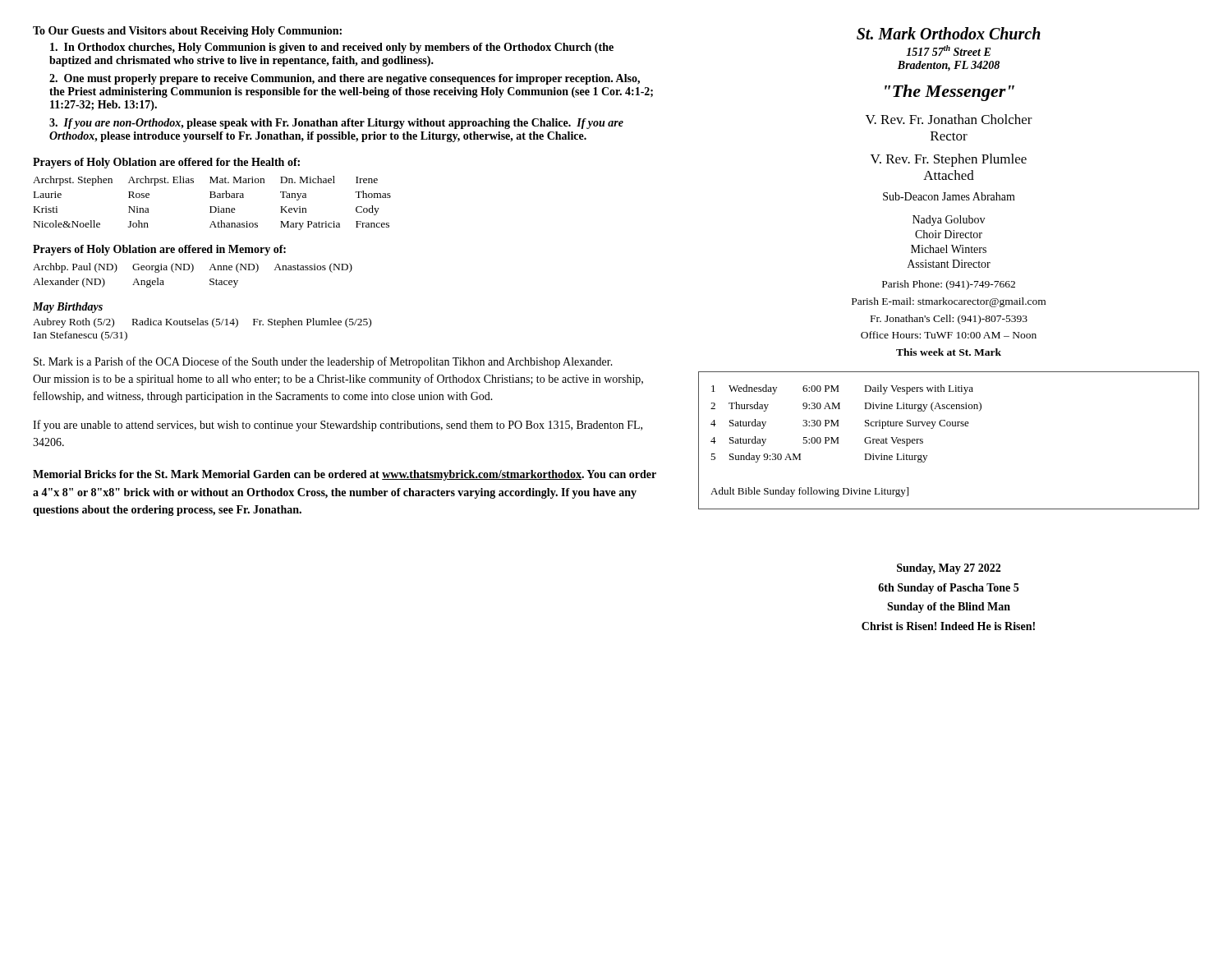Click on the table containing "1 Wednesday 6:00 PM Daily"

coord(949,440)
